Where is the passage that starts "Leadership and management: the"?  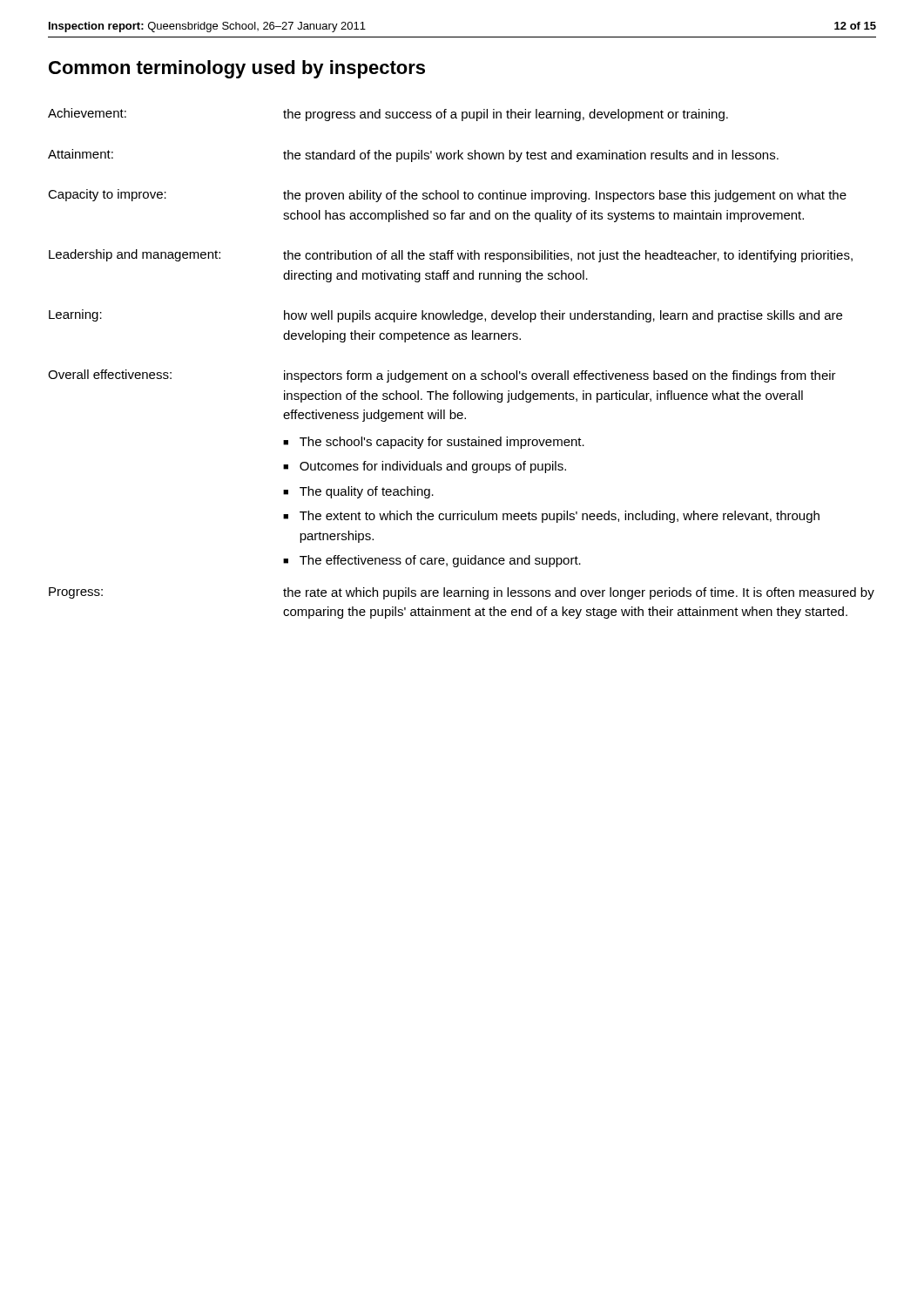(x=462, y=265)
